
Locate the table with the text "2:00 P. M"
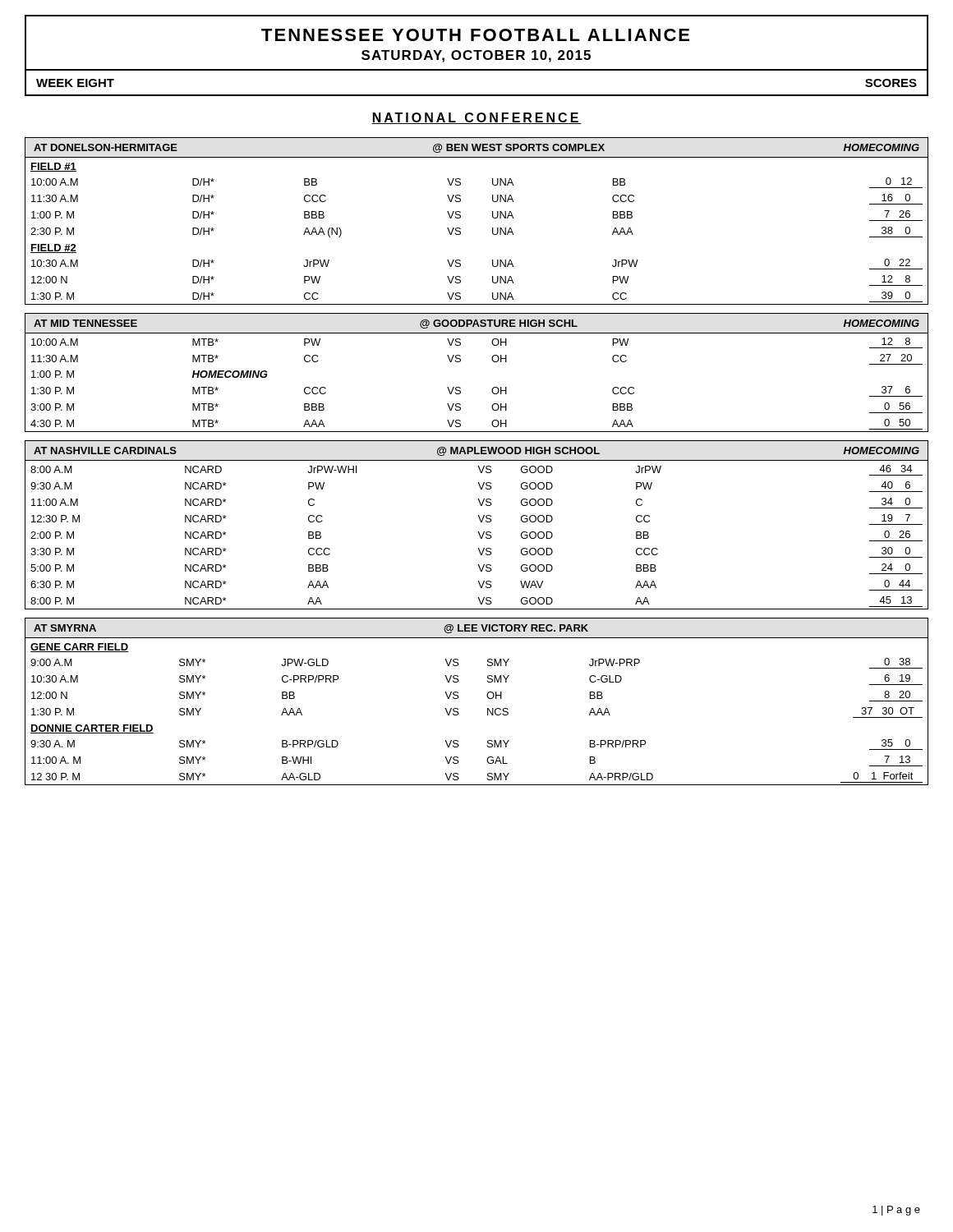476,525
